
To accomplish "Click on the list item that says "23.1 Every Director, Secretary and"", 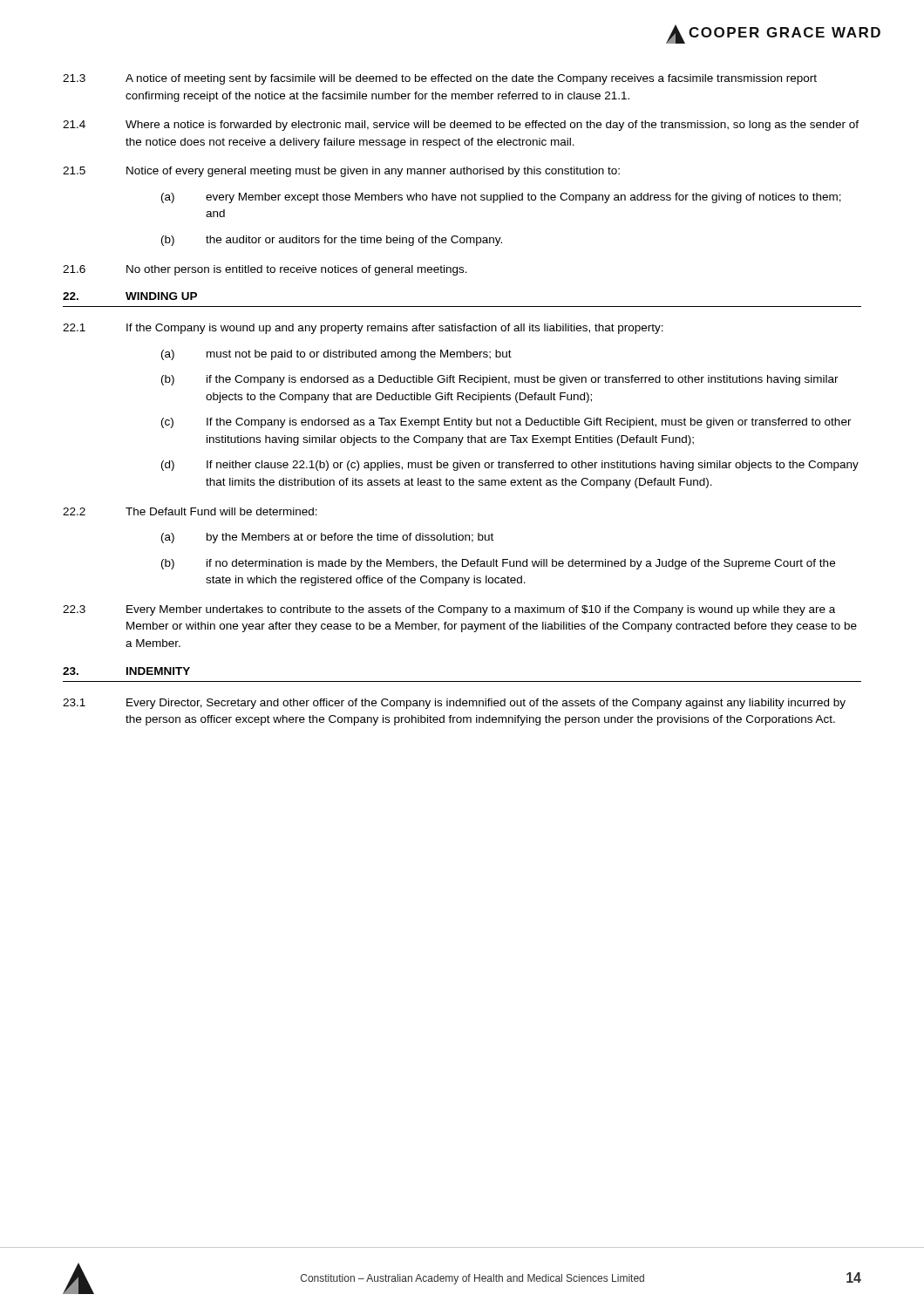I will point(462,711).
